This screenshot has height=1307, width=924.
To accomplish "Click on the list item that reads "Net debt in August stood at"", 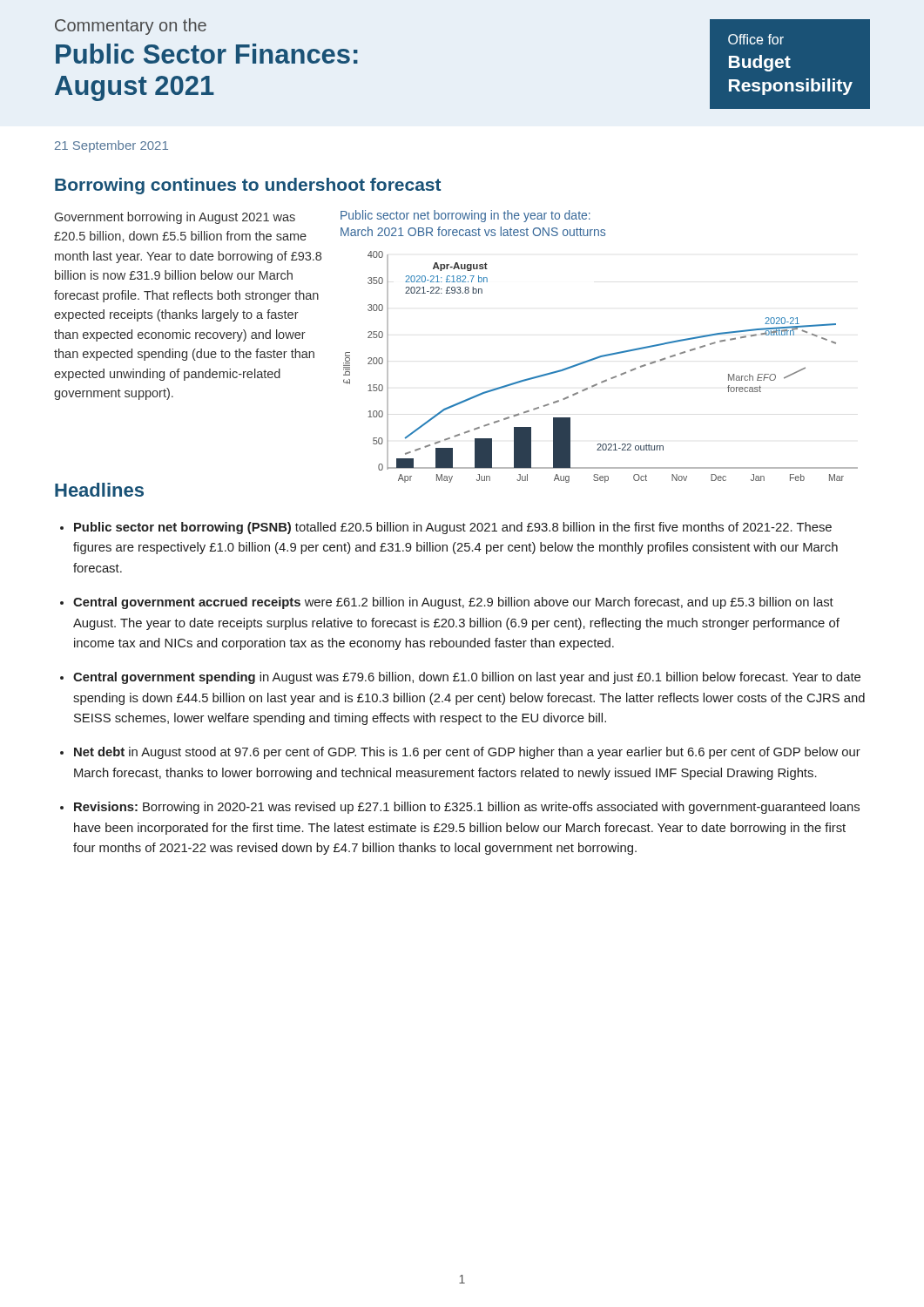I will tap(467, 762).
